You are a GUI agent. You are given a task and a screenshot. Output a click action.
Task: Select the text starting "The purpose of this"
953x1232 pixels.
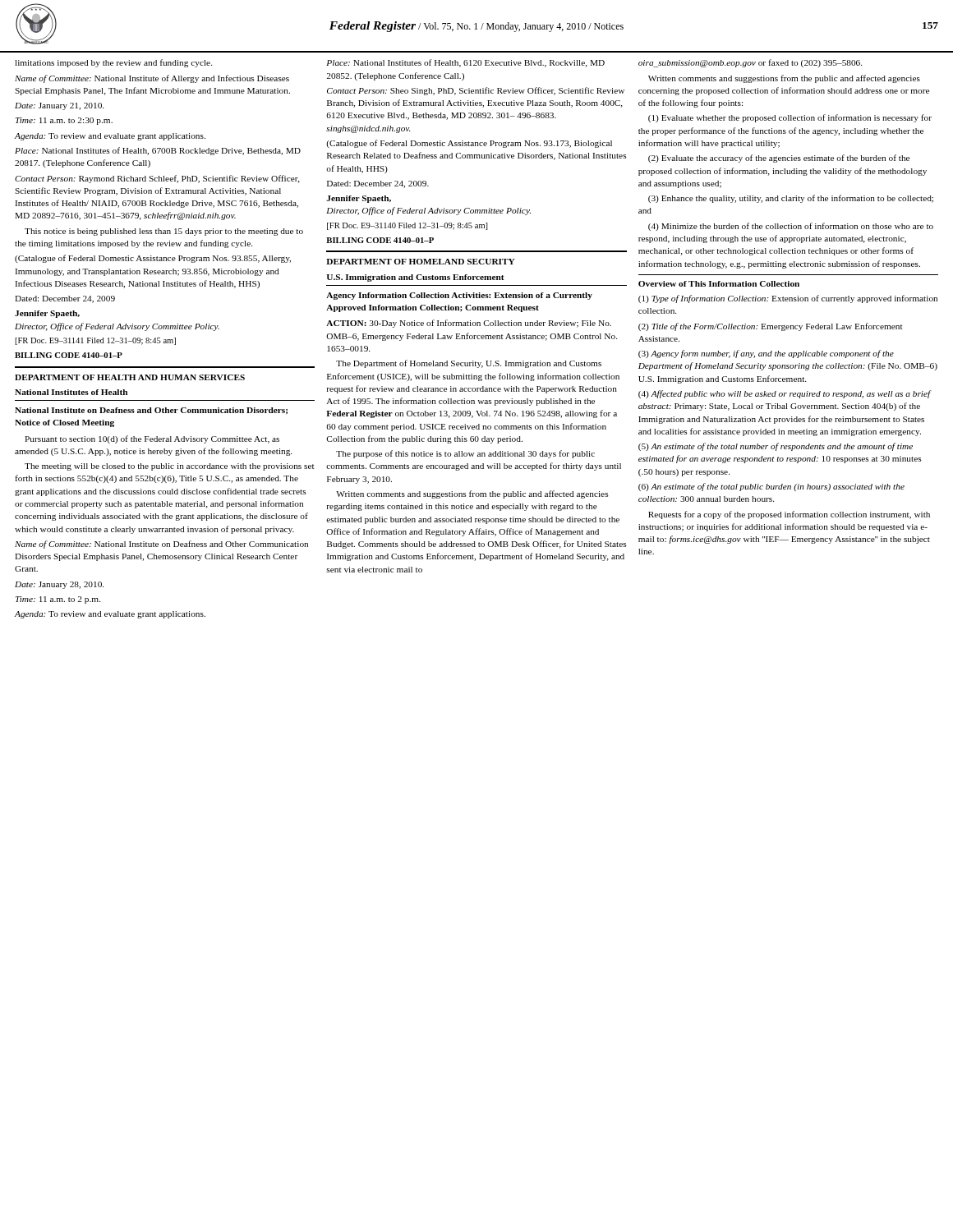click(x=476, y=467)
